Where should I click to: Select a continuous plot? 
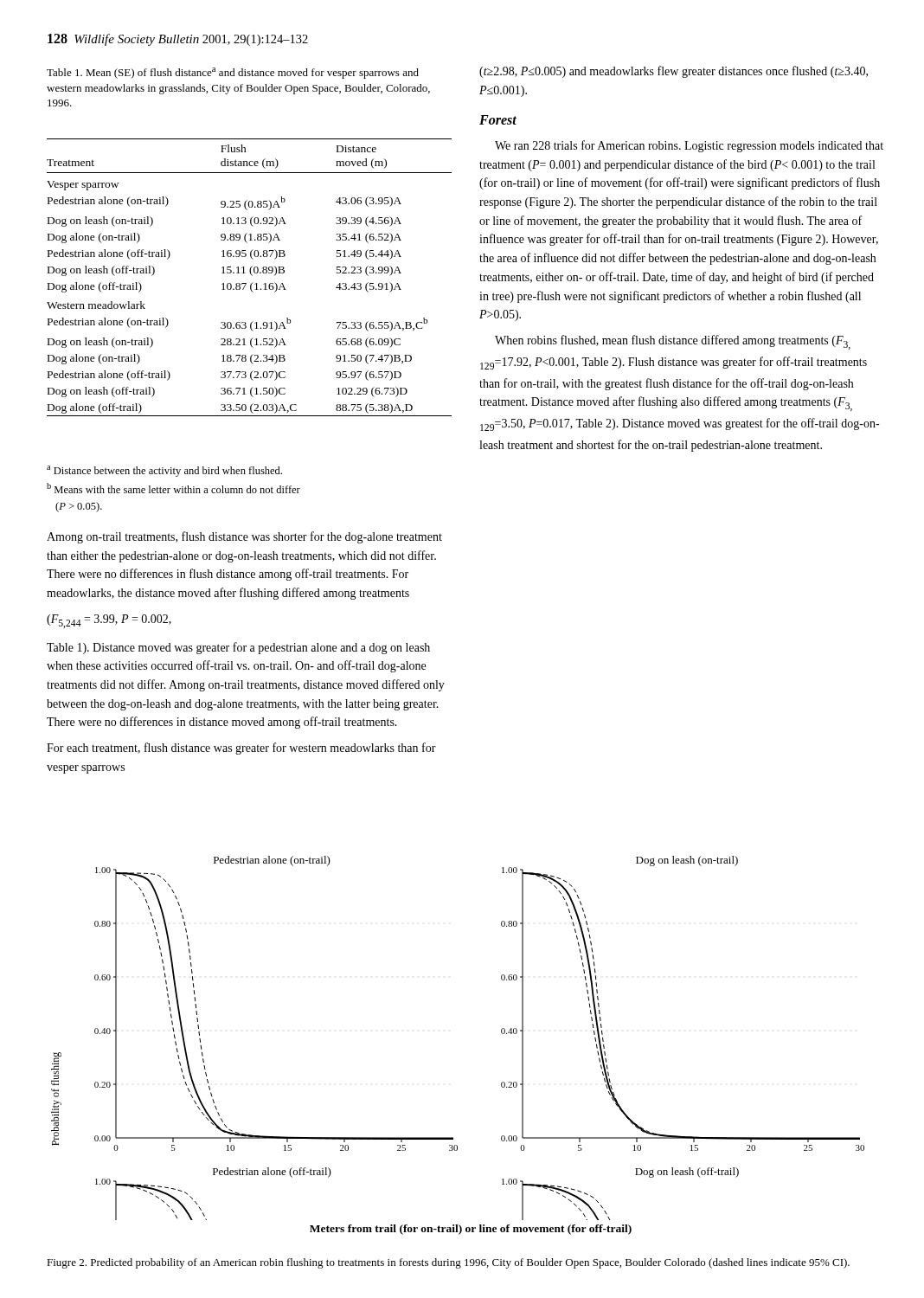[x=471, y=1042]
